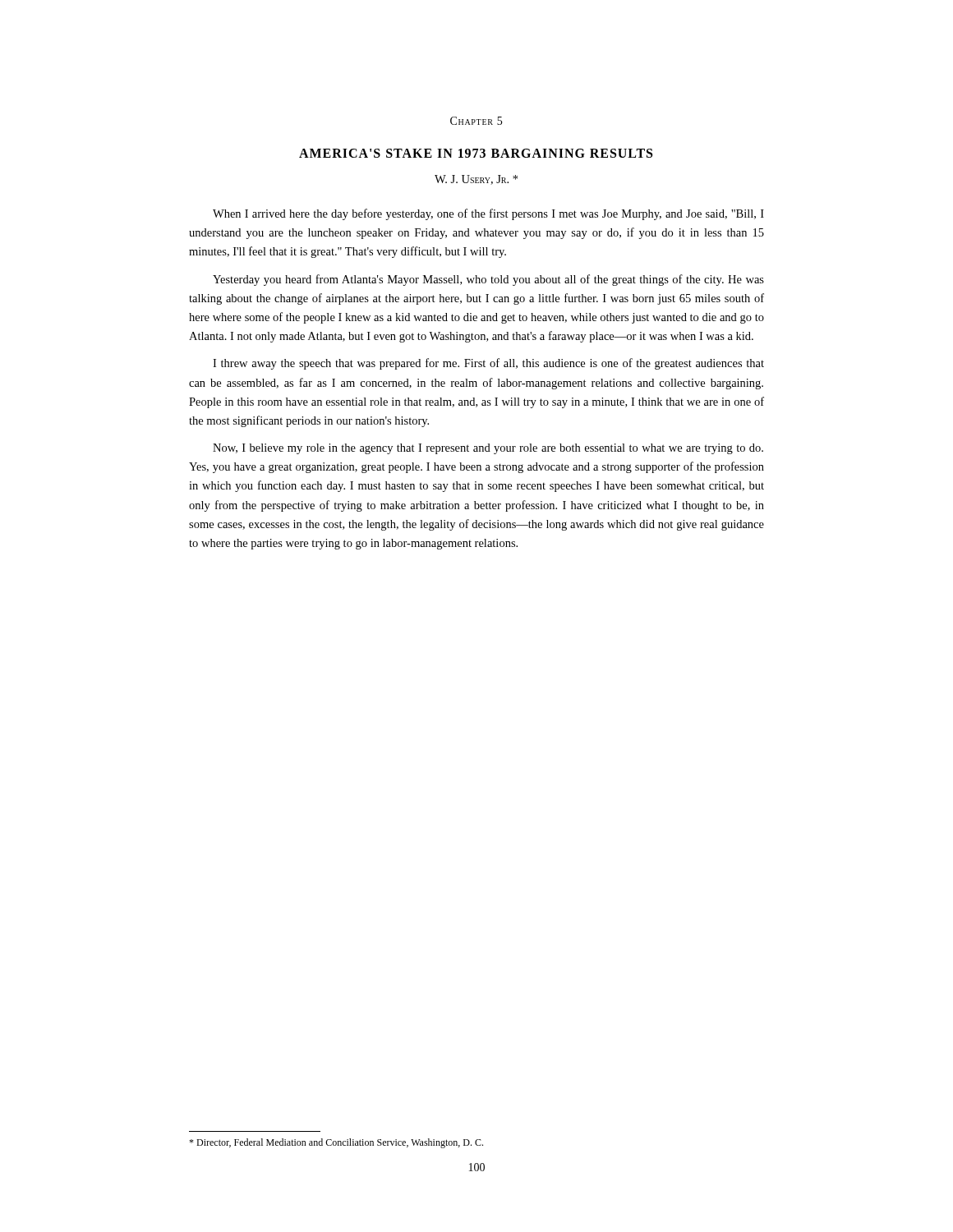Click on the text block with the text "I threw away the"
Screen dimensions: 1232x953
[476, 392]
